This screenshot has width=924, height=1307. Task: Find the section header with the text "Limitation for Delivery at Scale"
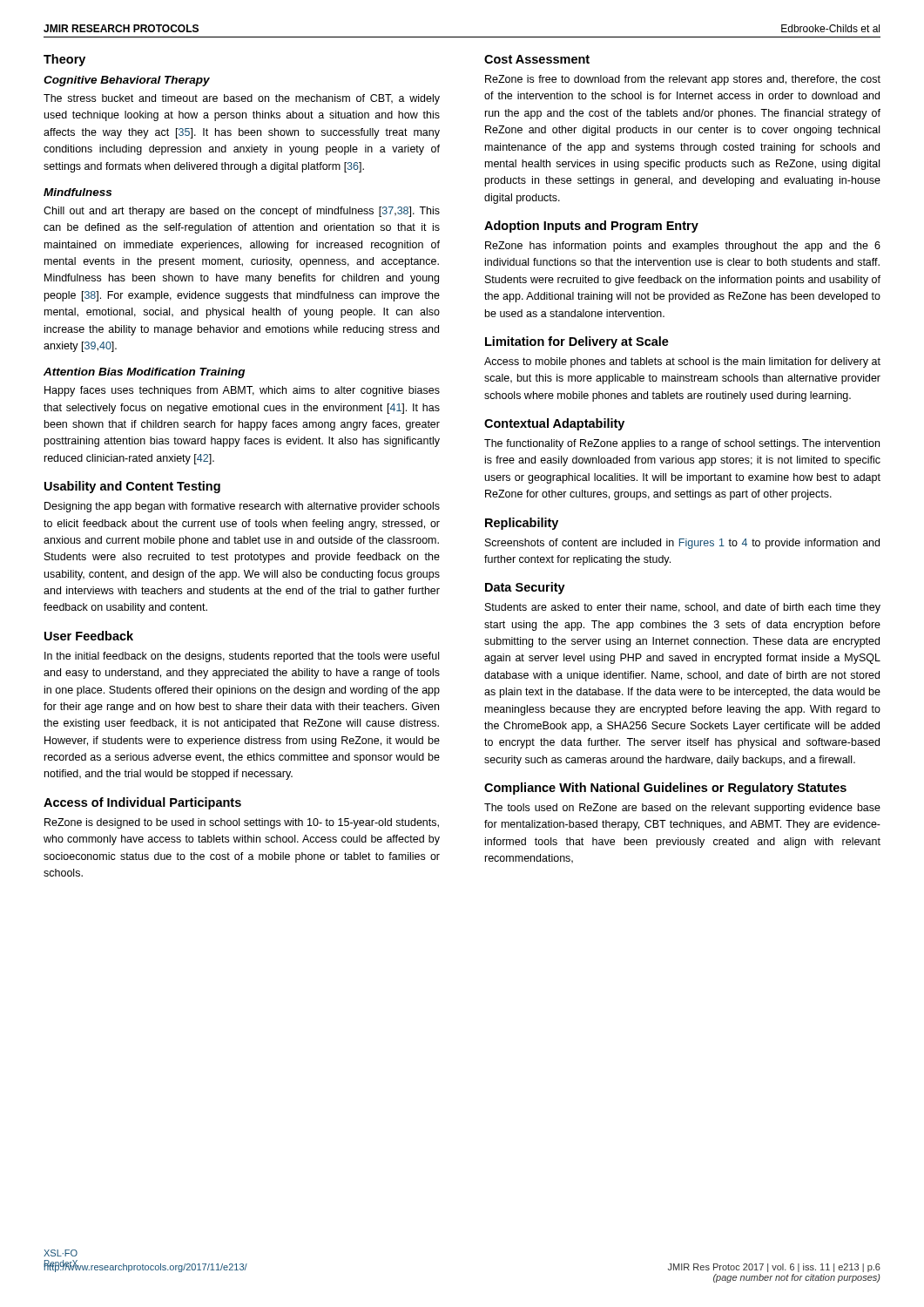(x=576, y=341)
